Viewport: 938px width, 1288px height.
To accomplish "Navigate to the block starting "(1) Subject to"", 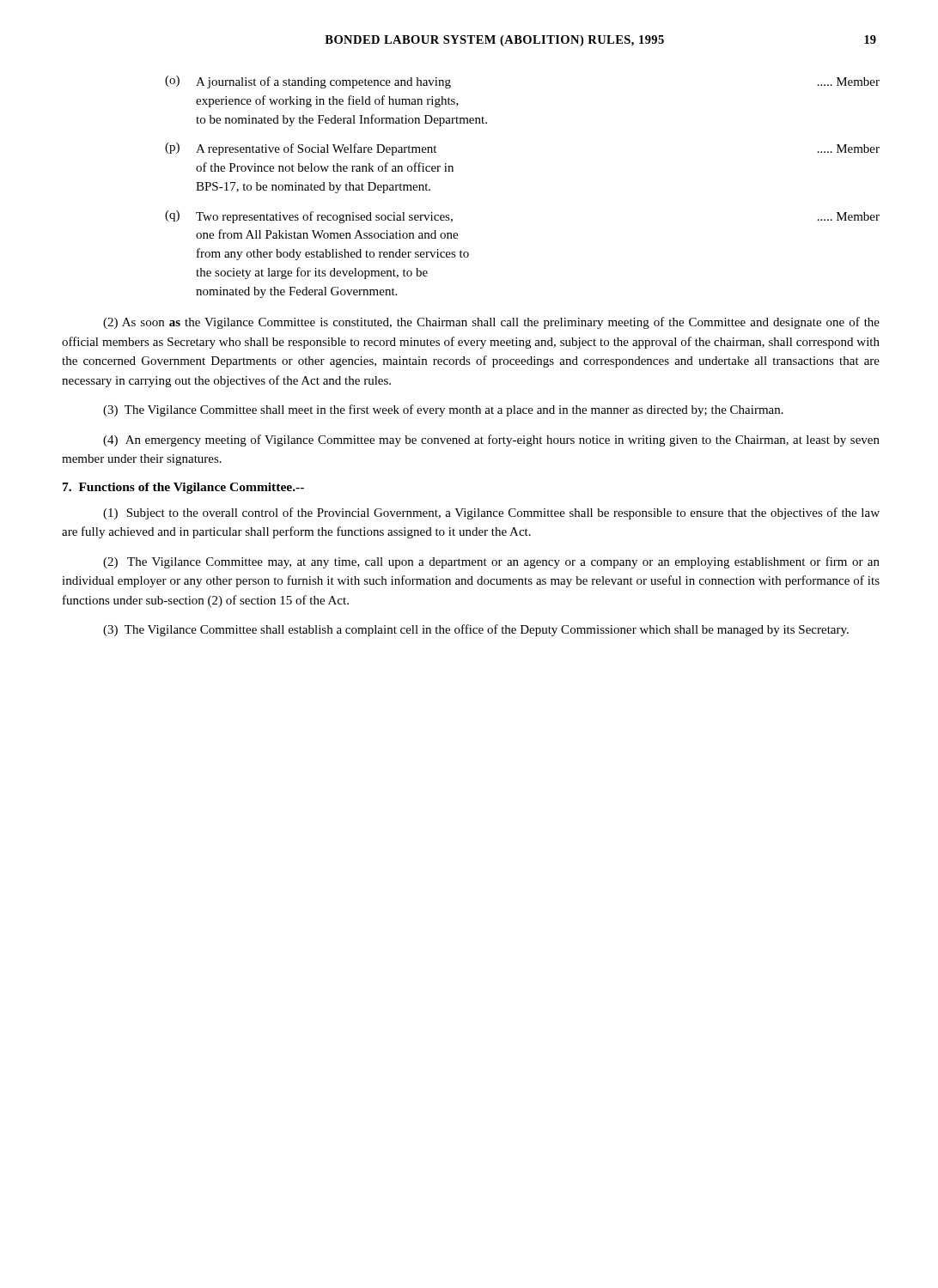I will pos(471,522).
